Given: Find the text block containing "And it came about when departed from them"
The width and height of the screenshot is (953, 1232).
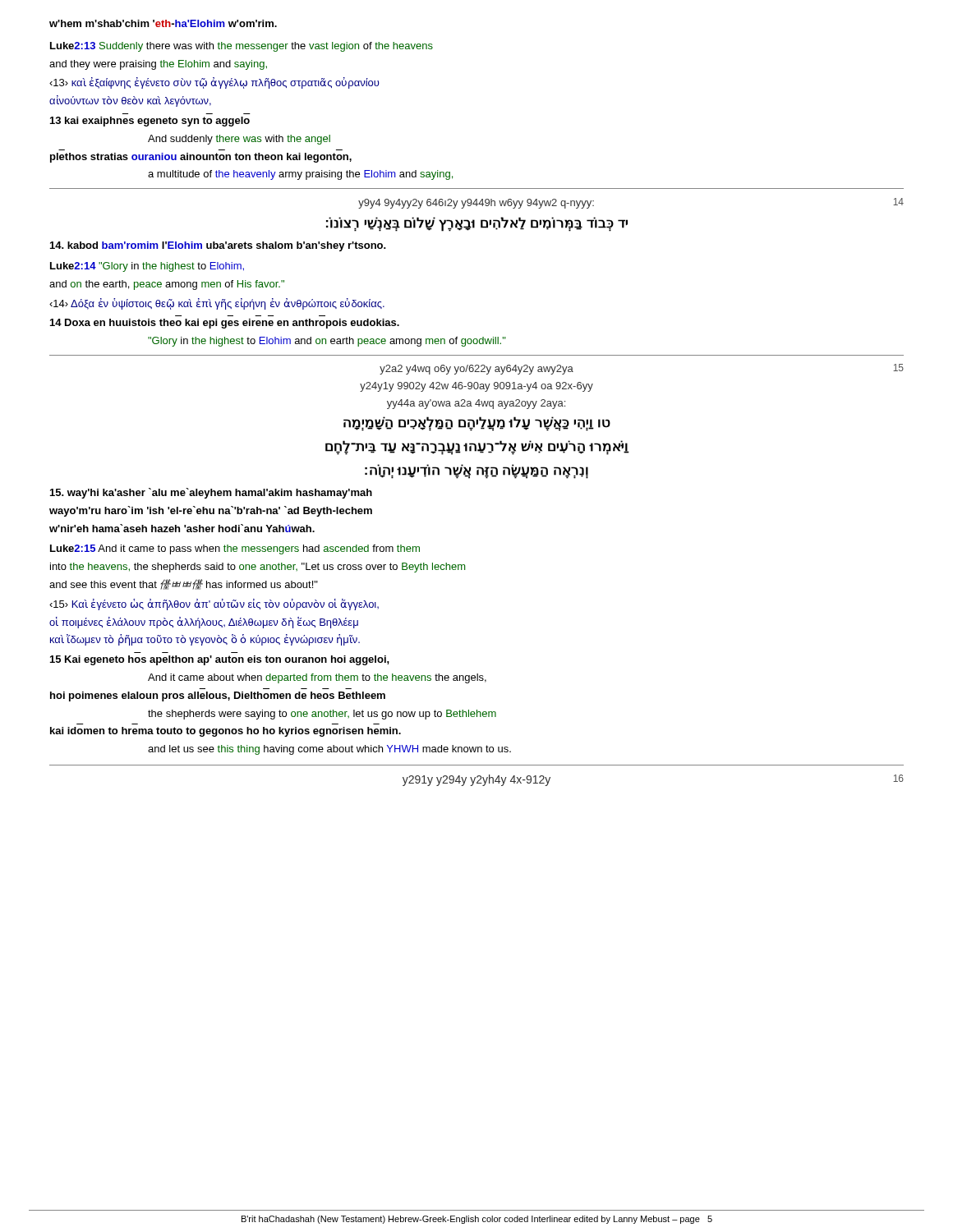Looking at the screenshot, I should (x=317, y=677).
